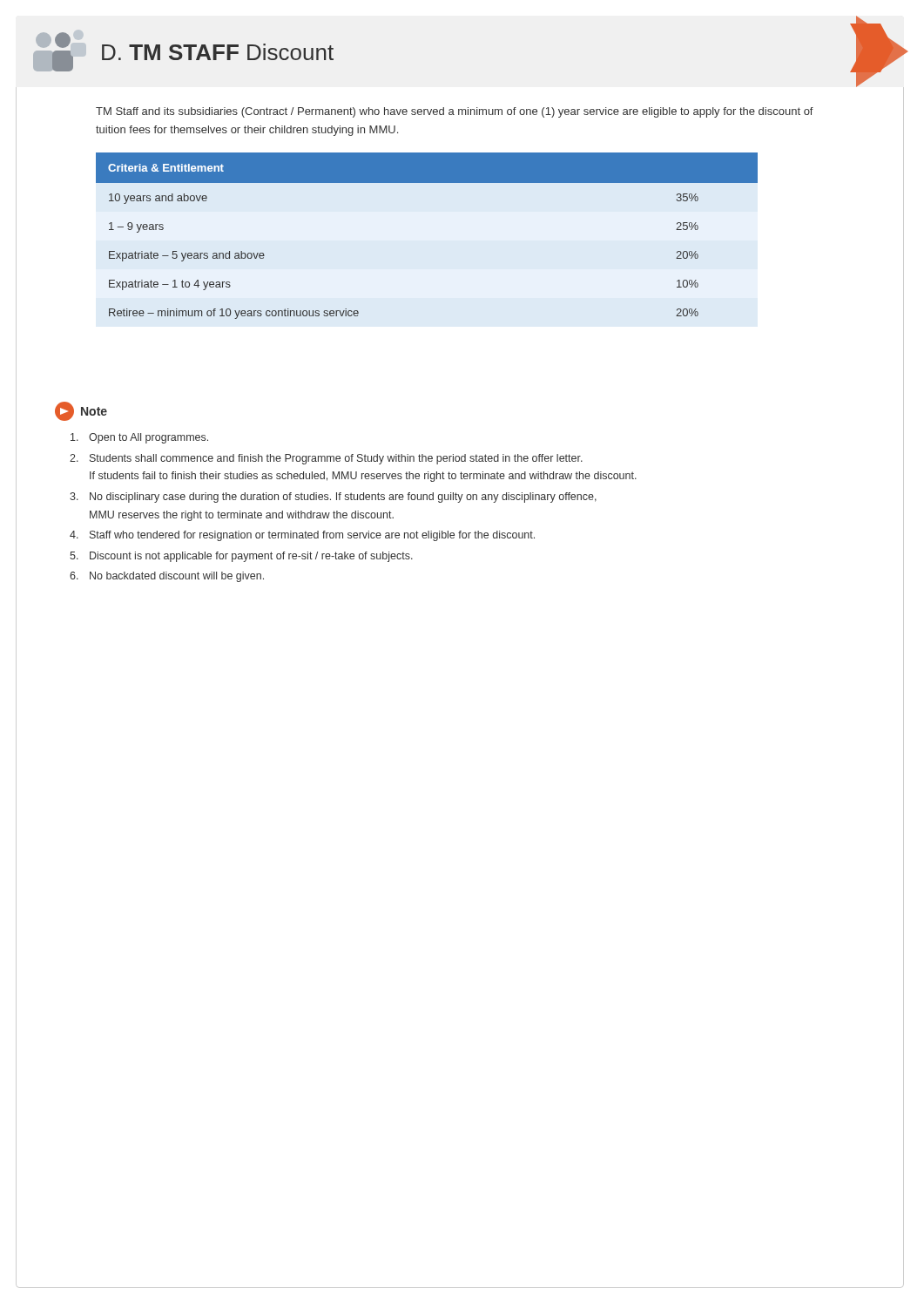Click on the element starting "3. No disciplinary case during the"
Image resolution: width=924 pixels, height=1307 pixels.
(333, 506)
